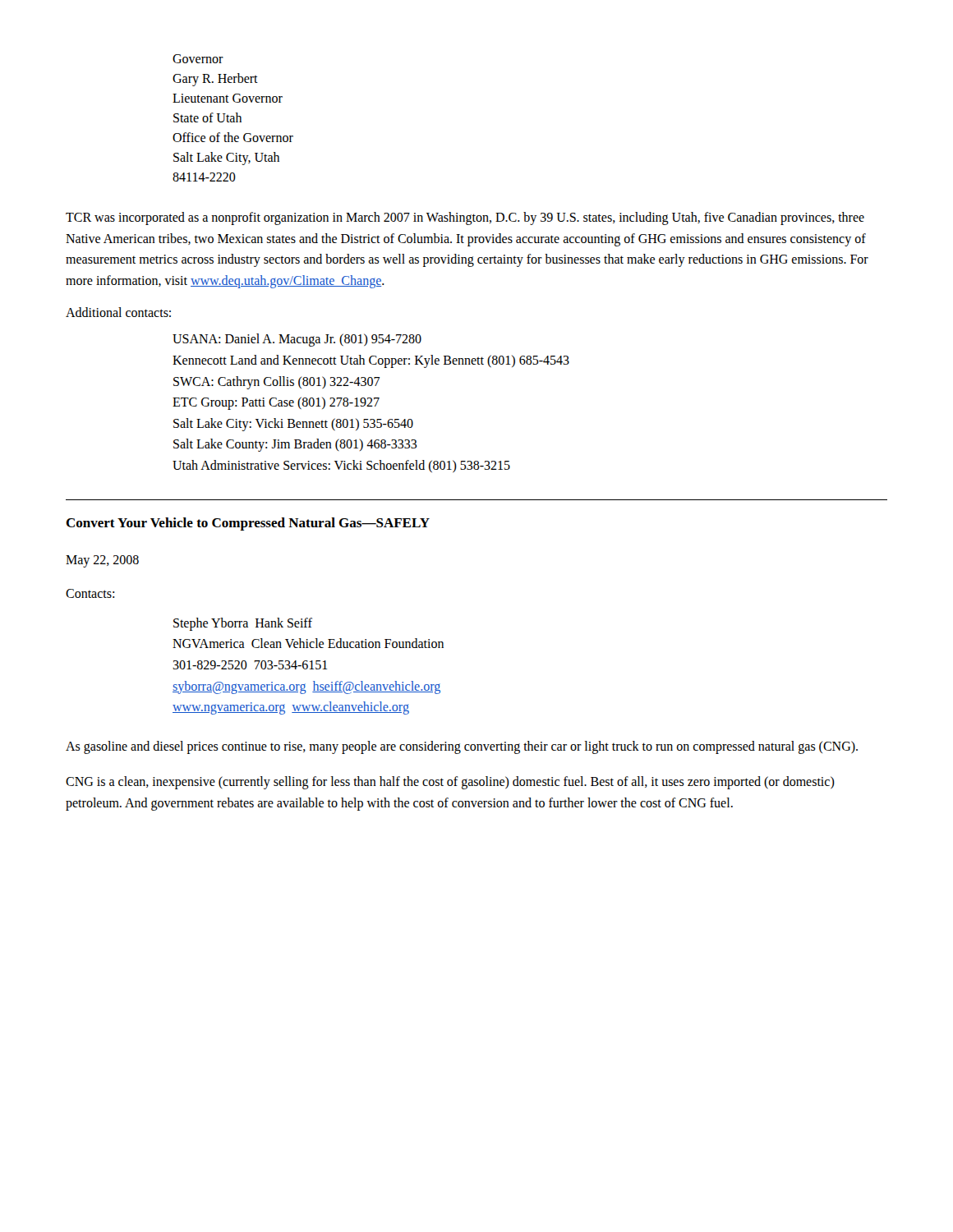Select the region starting "May 22, 2008"
The image size is (953, 1232).
102,559
